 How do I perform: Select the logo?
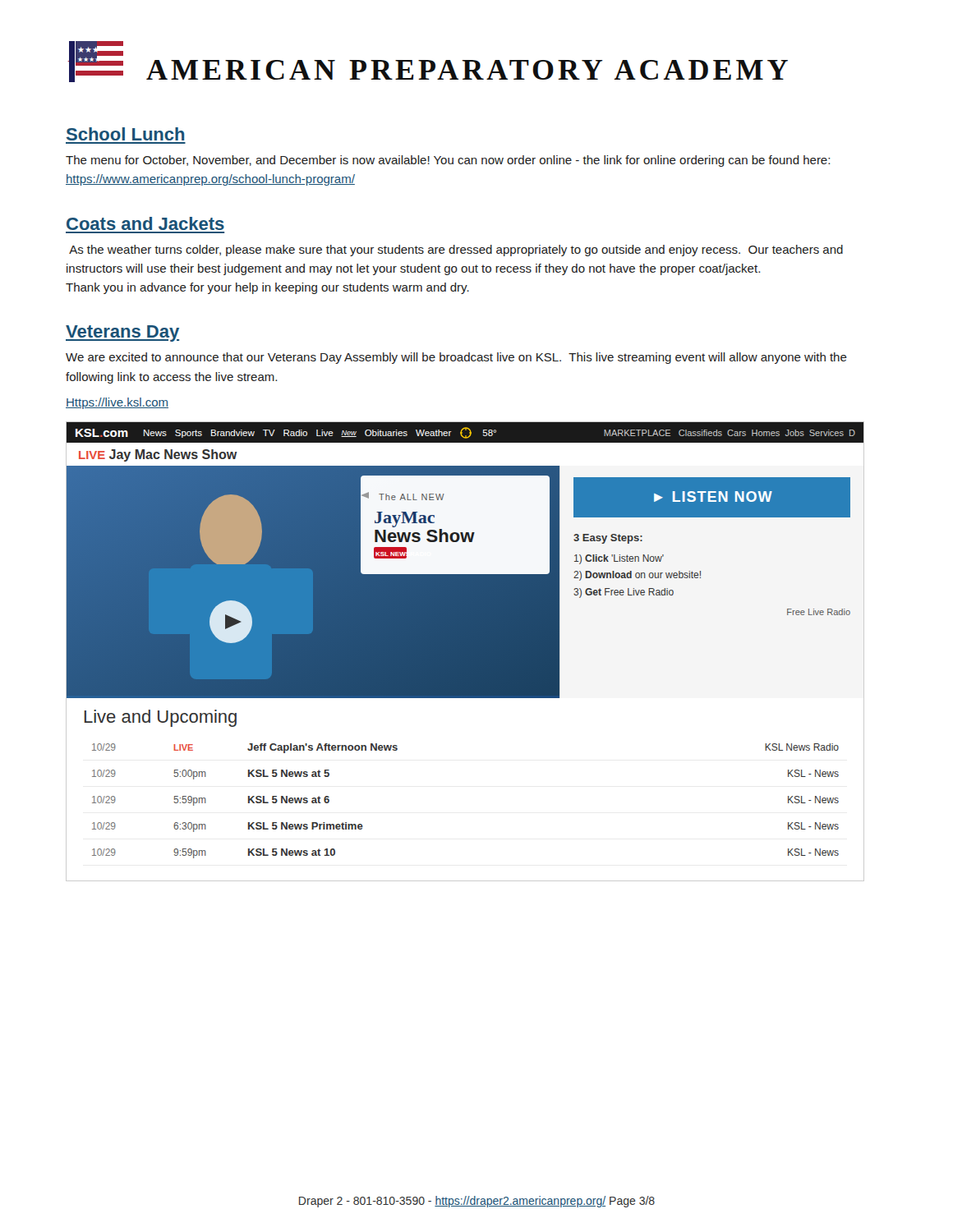point(476,69)
